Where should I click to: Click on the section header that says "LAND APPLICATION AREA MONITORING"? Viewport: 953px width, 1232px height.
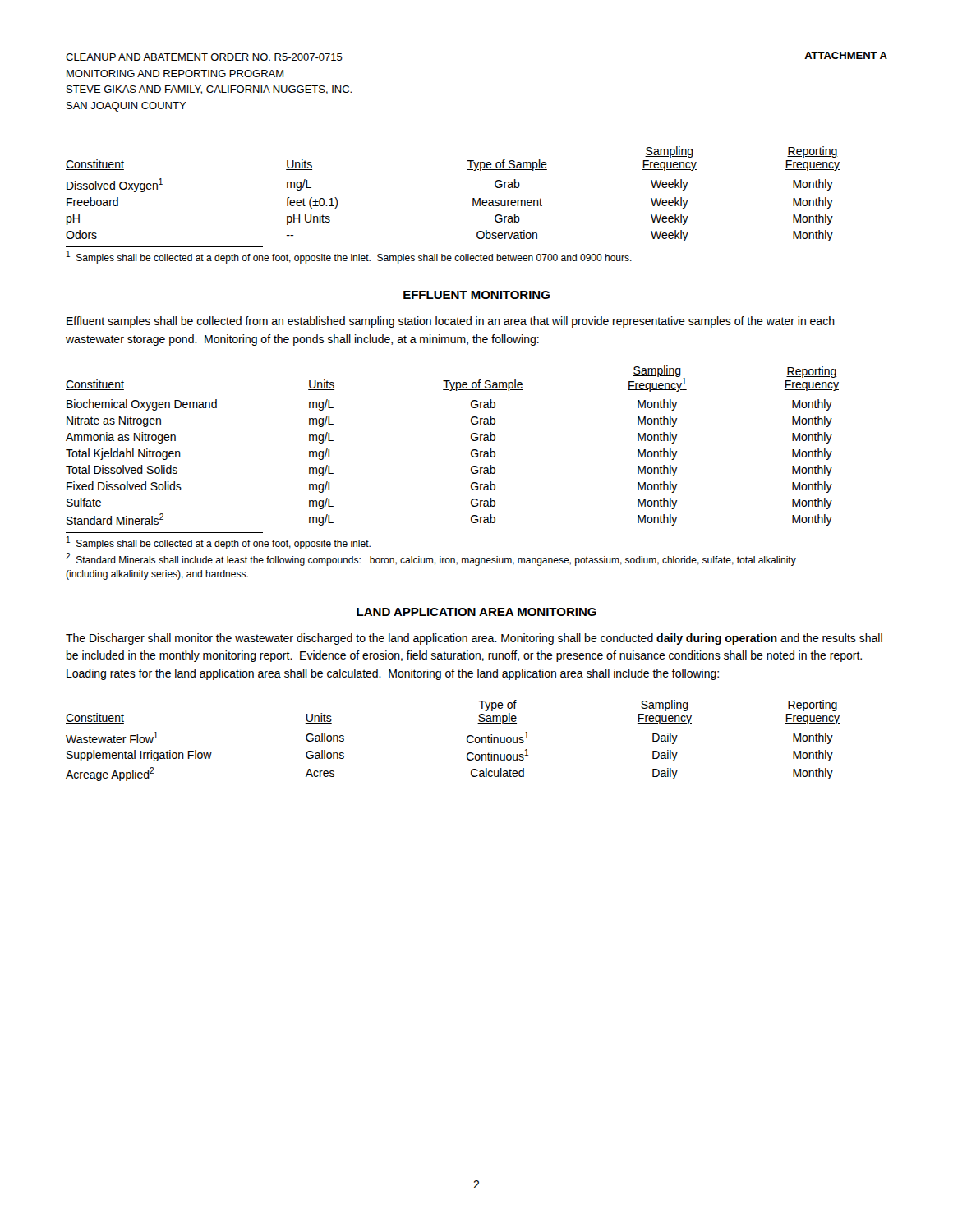476,611
